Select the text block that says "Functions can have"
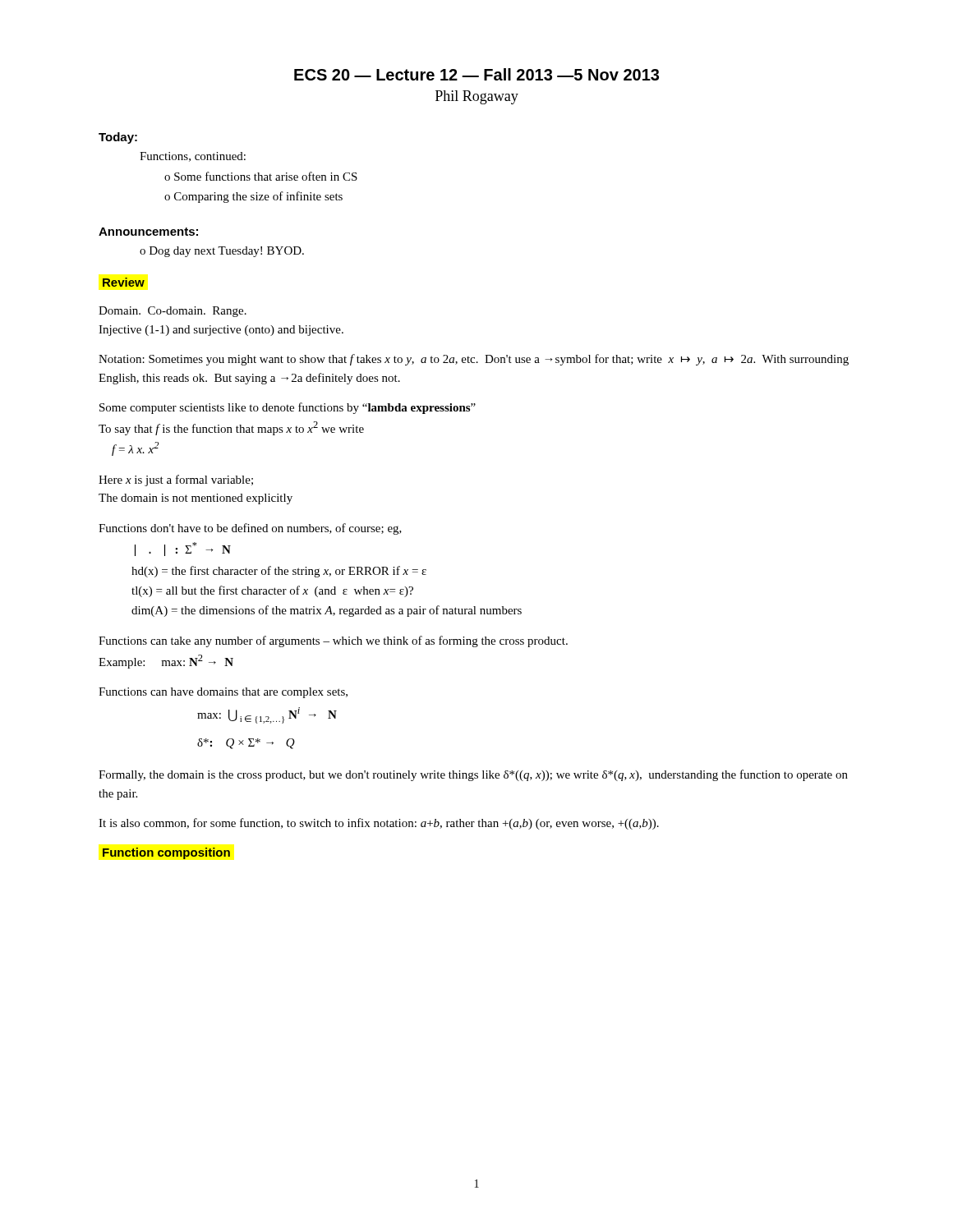 pos(223,693)
